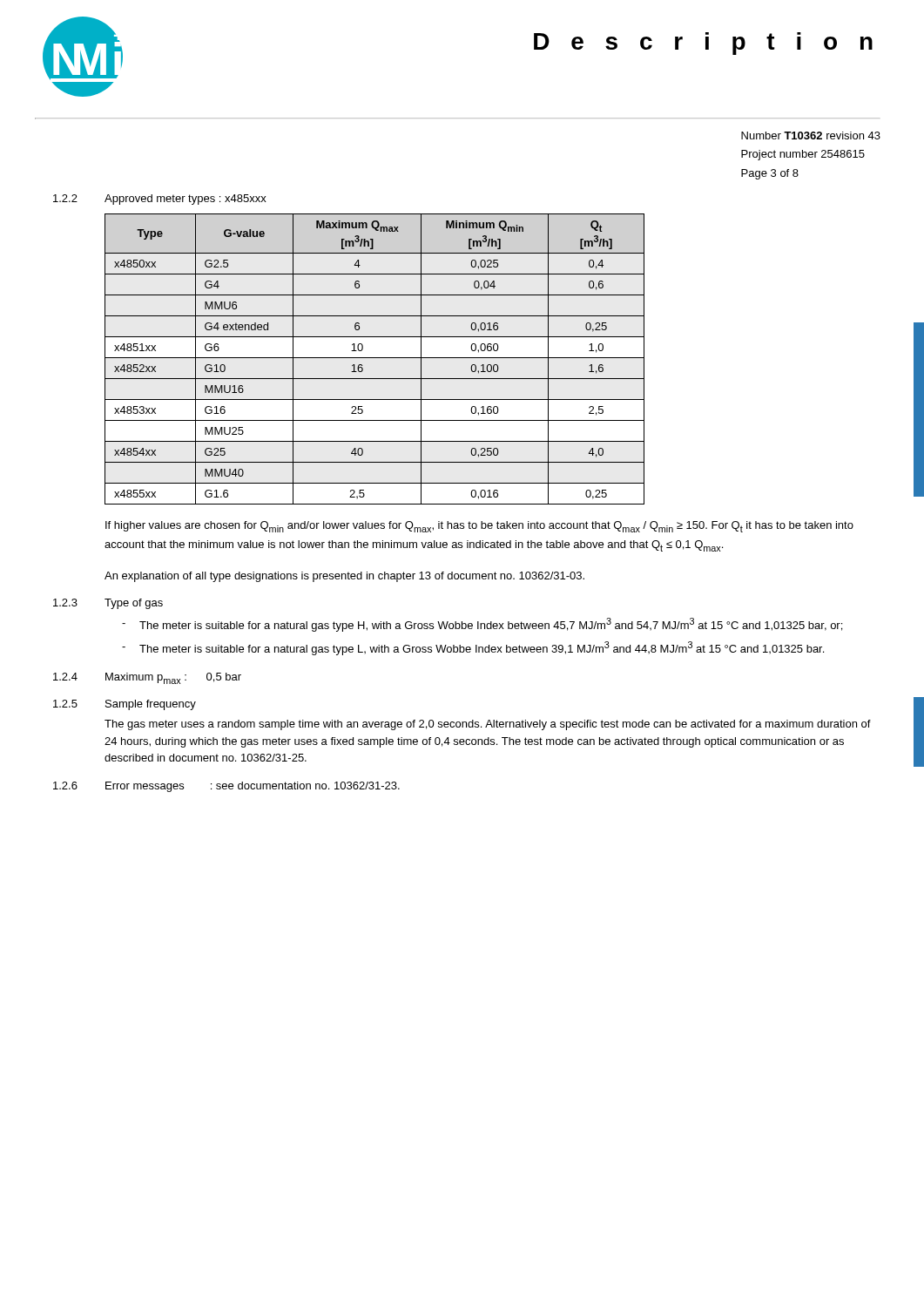The width and height of the screenshot is (924, 1307).
Task: Find the section header that says "1.2.3 Type of gas"
Action: click(108, 603)
